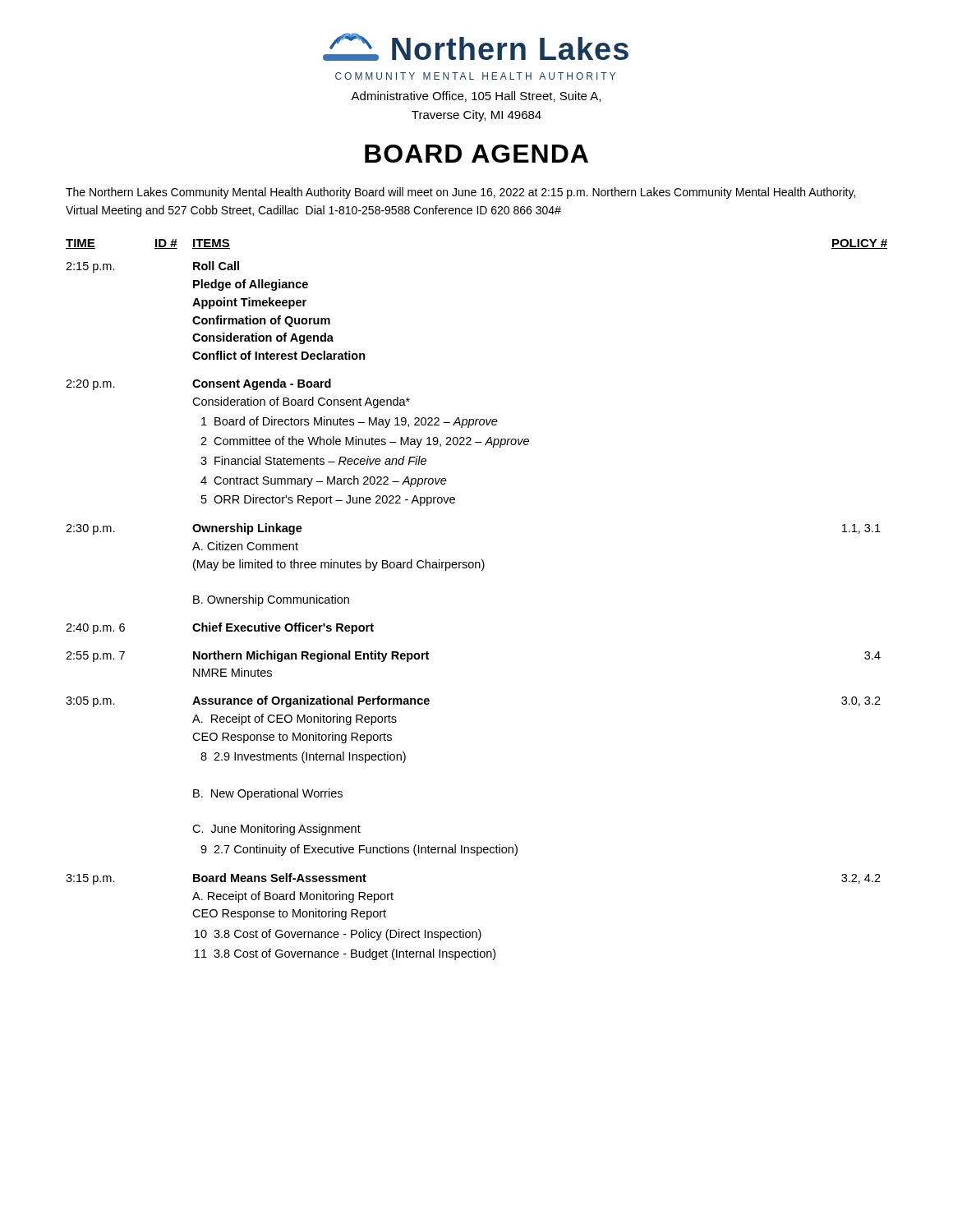Select the logo

[x=476, y=54]
